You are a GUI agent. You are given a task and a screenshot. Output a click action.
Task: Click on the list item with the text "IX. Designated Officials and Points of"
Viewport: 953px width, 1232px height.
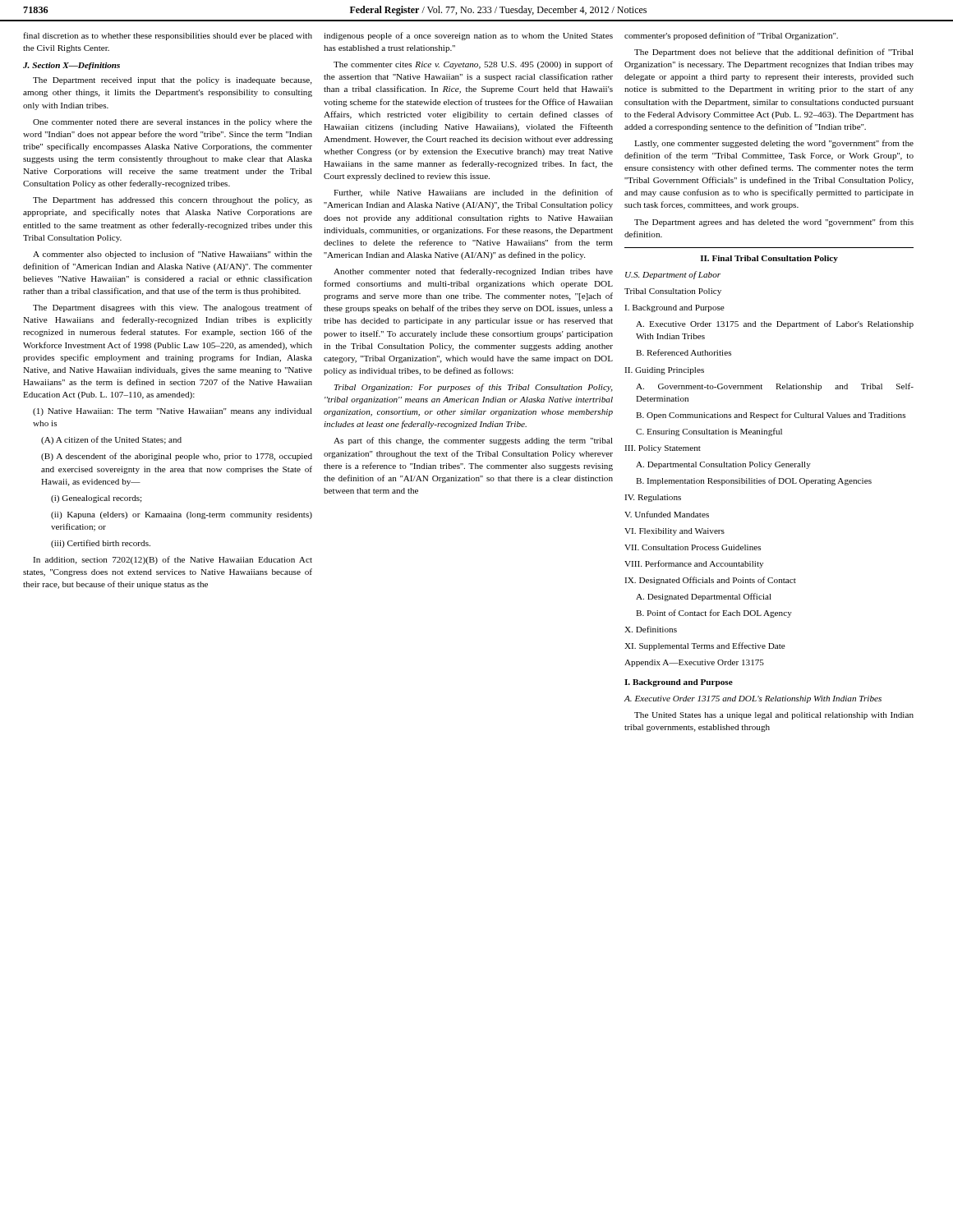click(769, 580)
